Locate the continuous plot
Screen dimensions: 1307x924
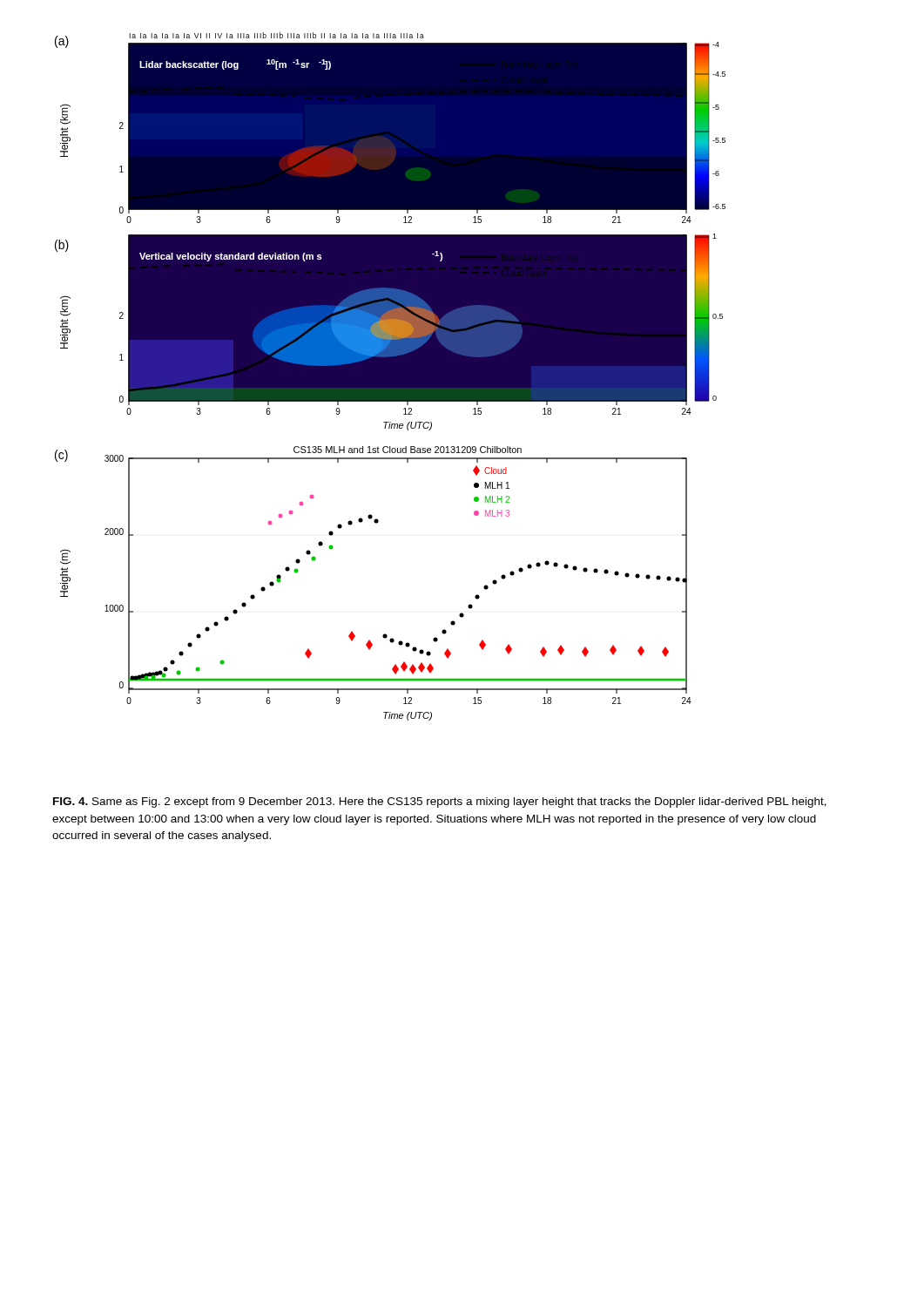pyautogui.click(x=462, y=405)
